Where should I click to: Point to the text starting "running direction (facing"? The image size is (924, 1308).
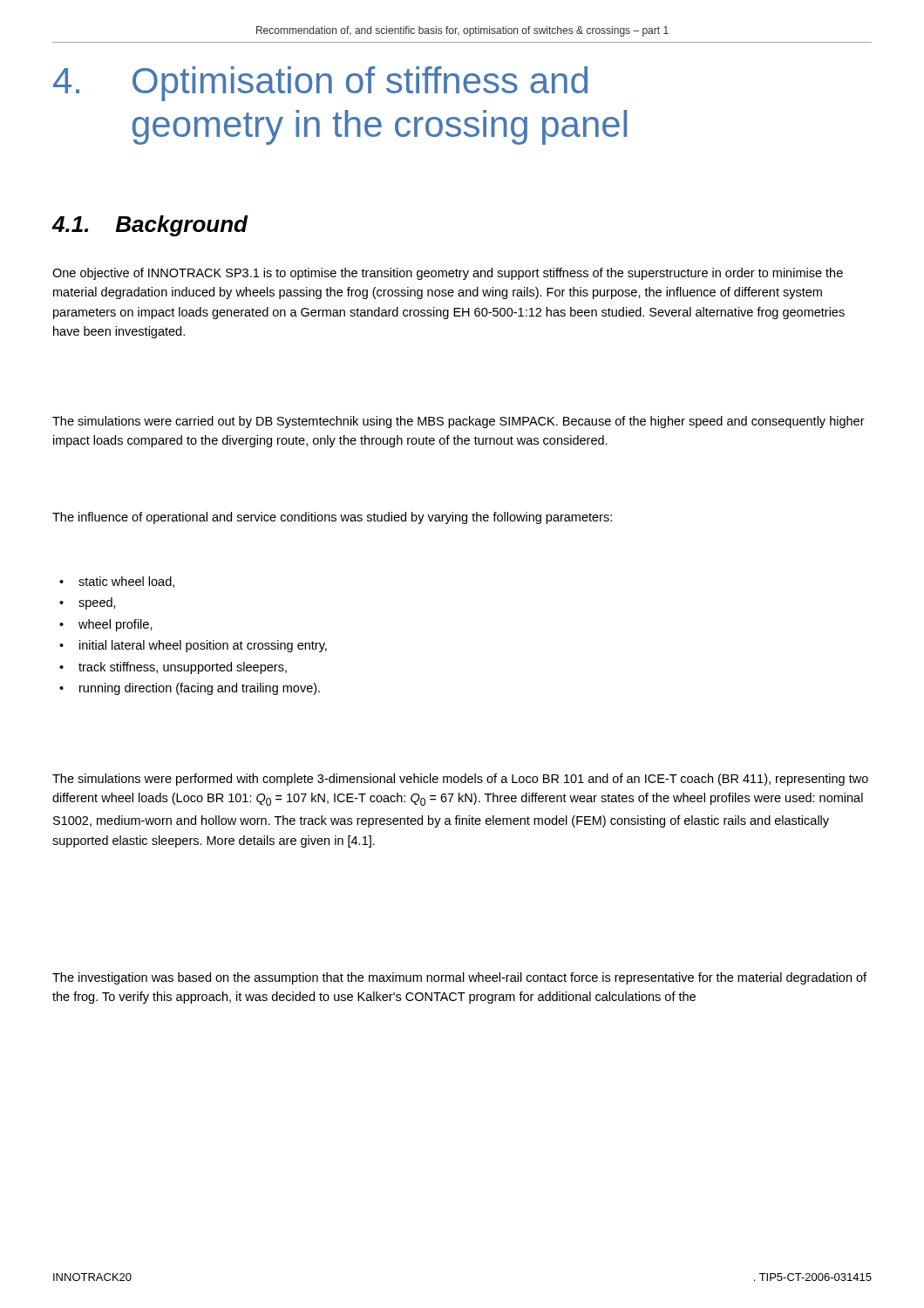pyautogui.click(x=200, y=688)
